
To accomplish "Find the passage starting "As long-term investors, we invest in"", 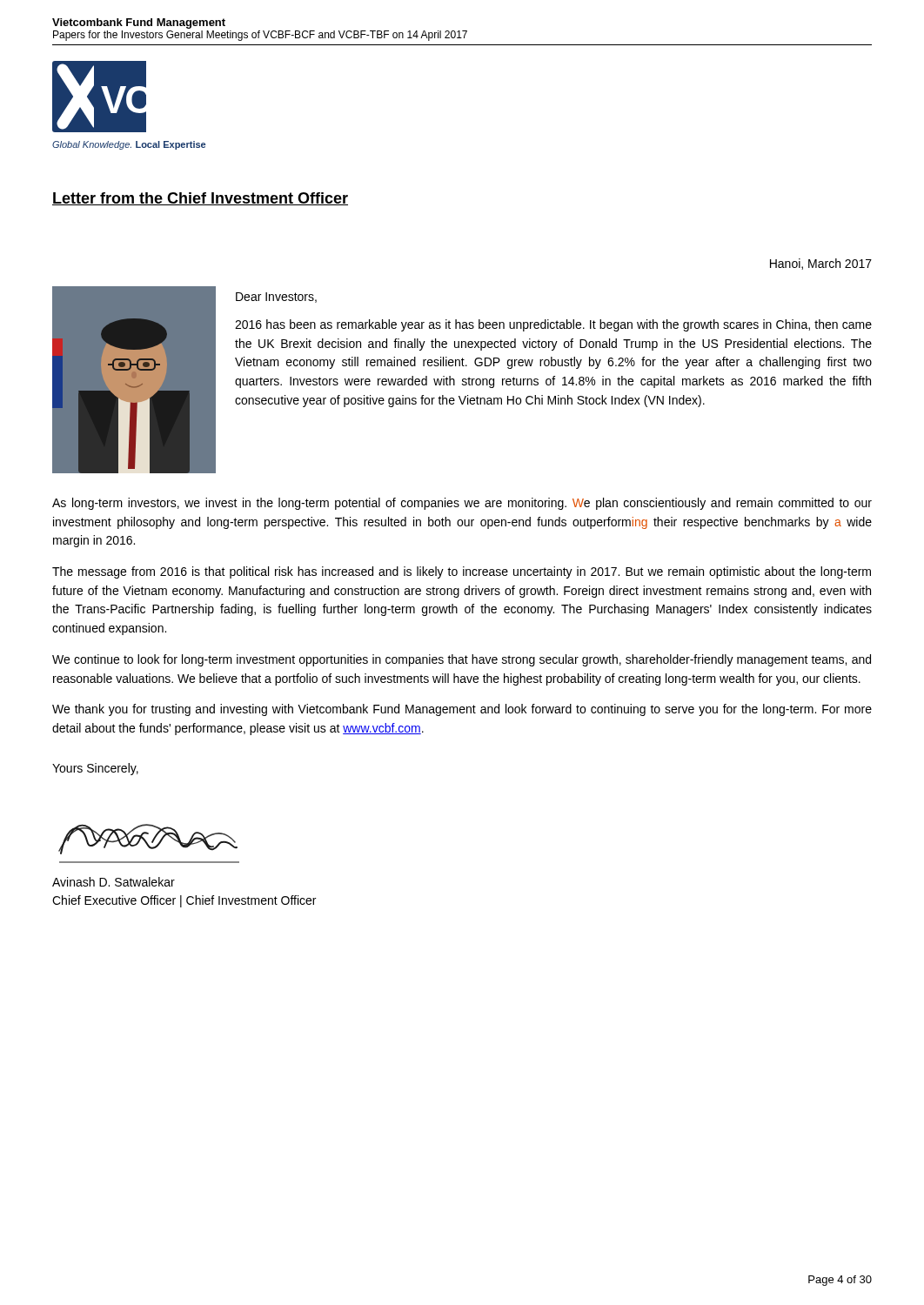I will (x=462, y=522).
